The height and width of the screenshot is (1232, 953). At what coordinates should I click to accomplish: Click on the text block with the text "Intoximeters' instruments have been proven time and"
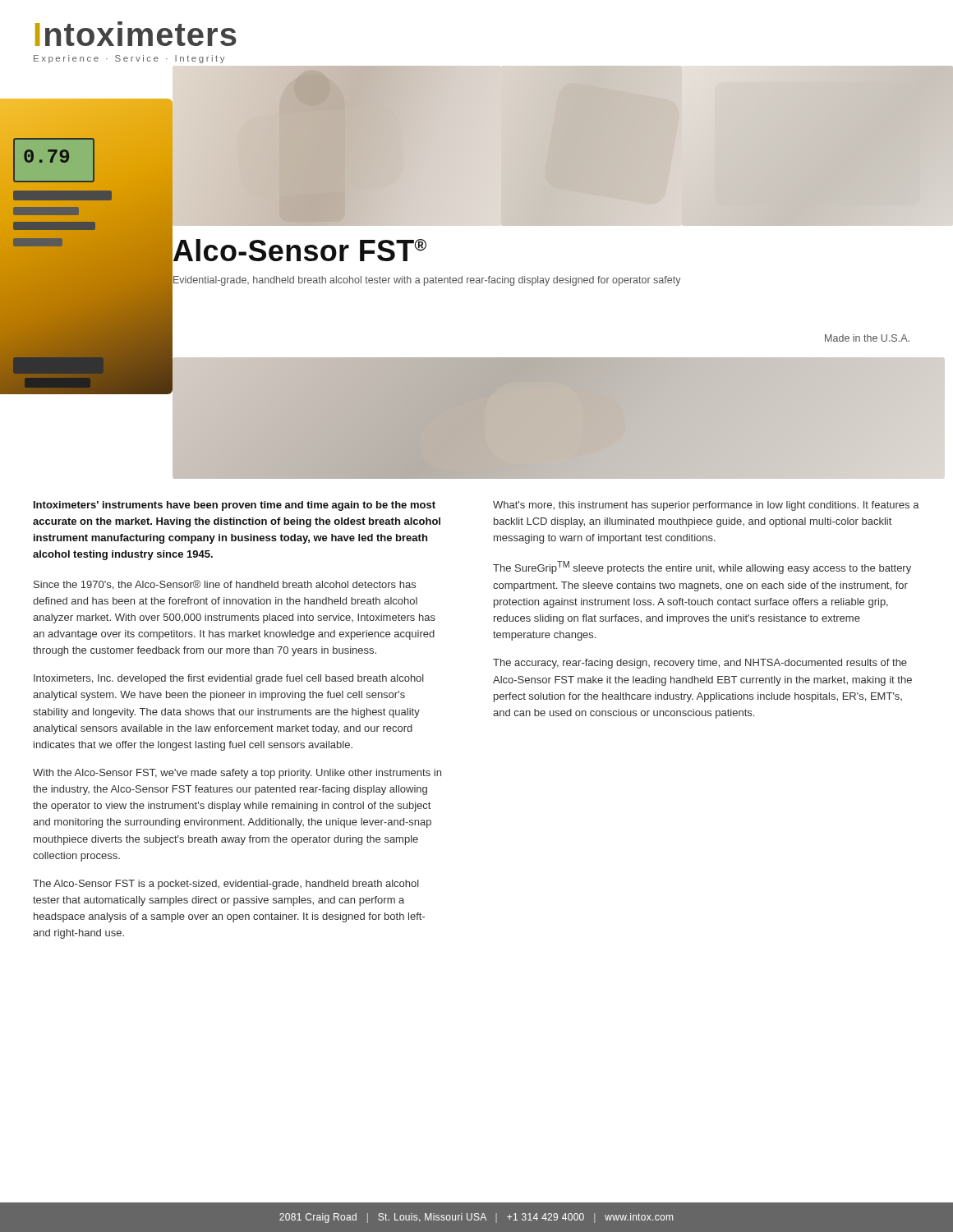[x=237, y=530]
